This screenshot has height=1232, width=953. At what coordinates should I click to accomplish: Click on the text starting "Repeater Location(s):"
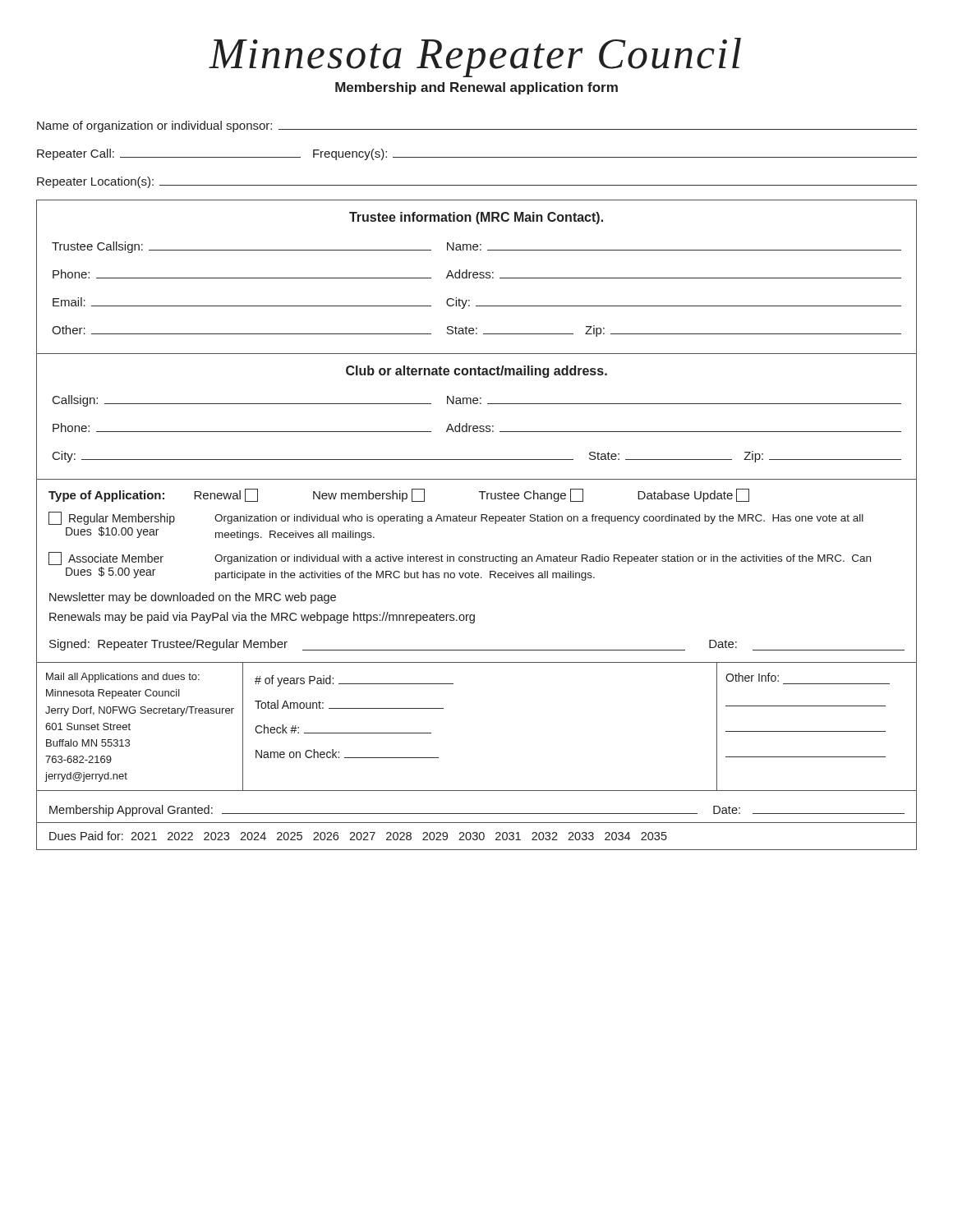pos(476,178)
